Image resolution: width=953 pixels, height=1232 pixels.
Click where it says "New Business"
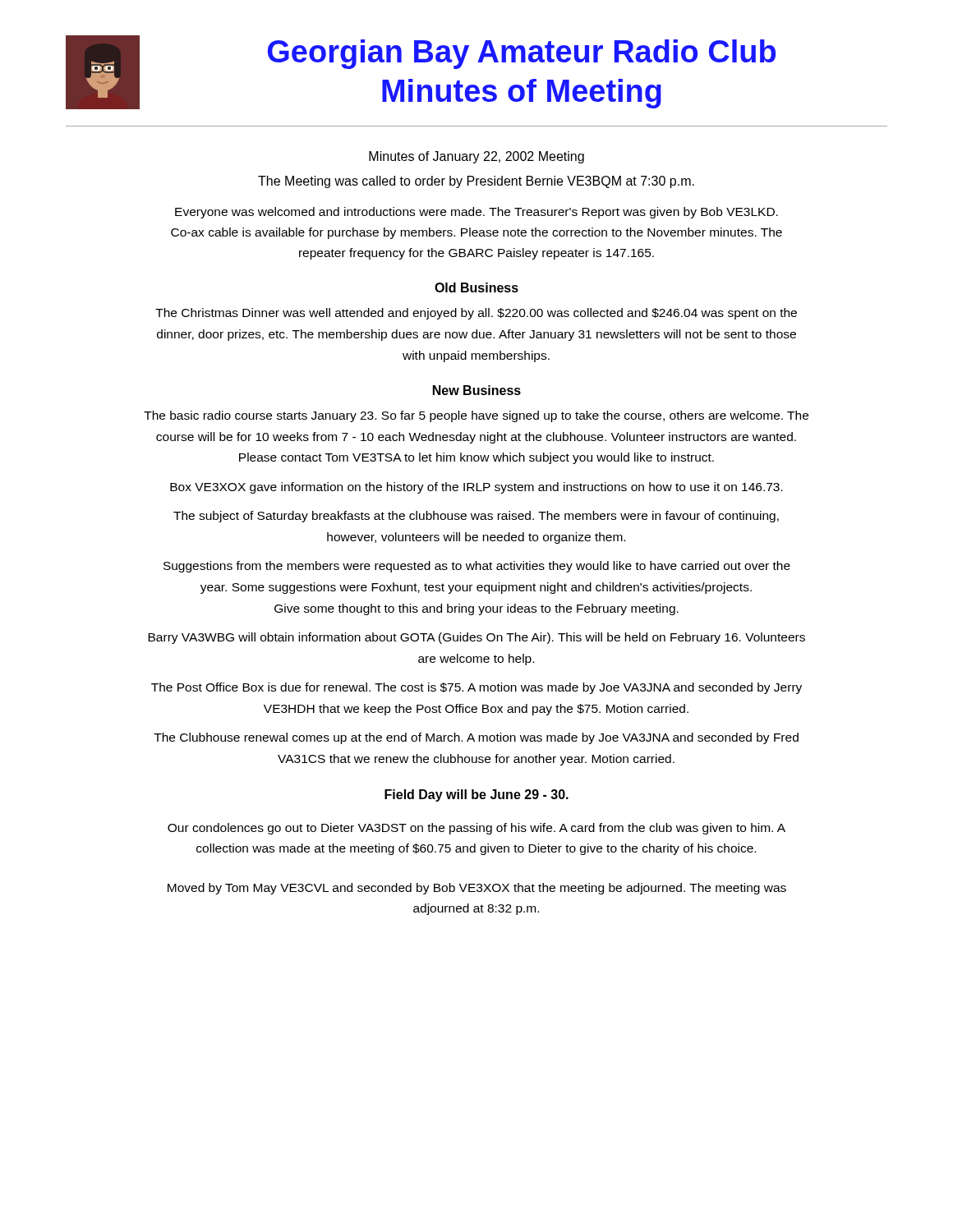pos(476,391)
